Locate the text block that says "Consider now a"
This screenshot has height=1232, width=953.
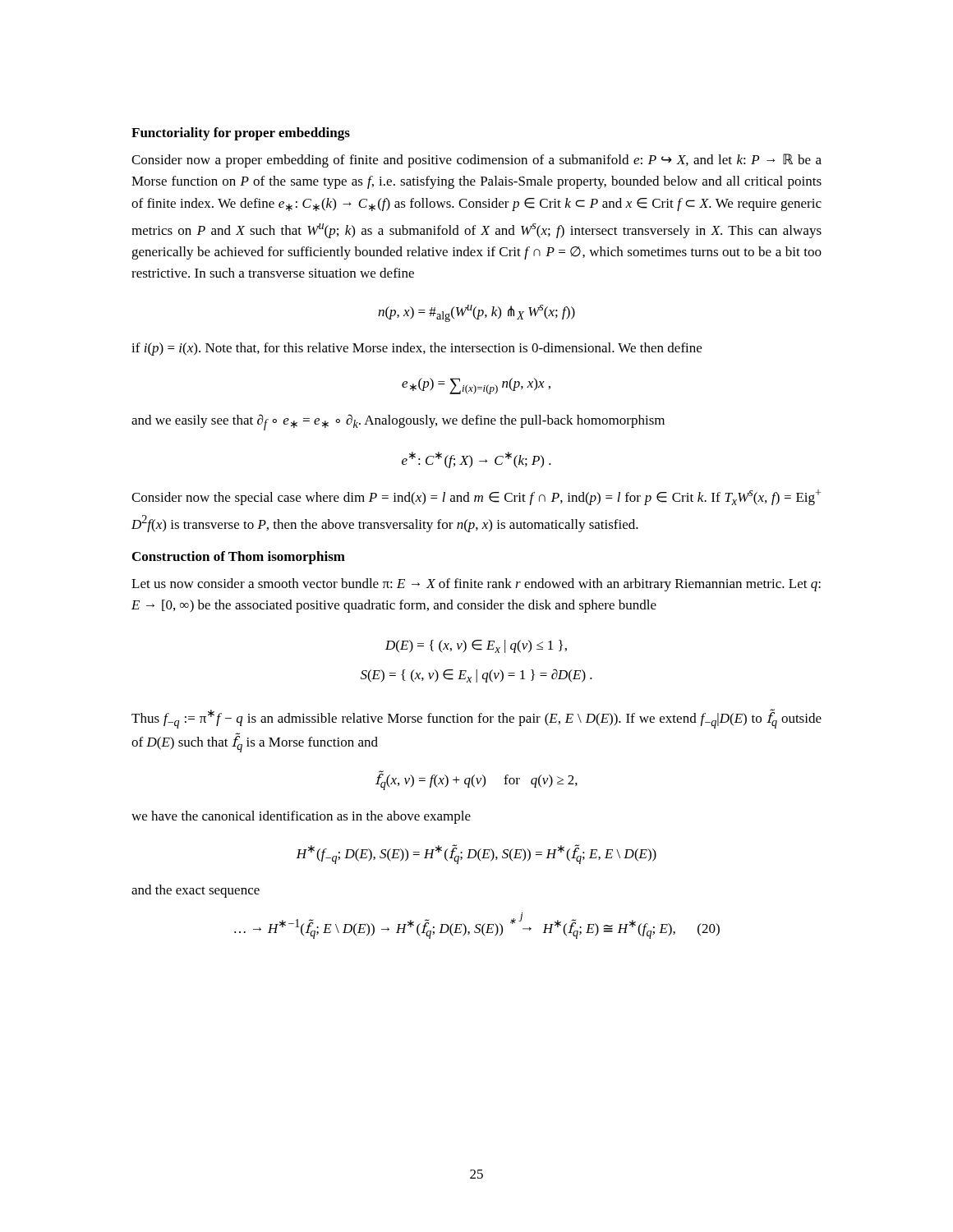[x=476, y=217]
